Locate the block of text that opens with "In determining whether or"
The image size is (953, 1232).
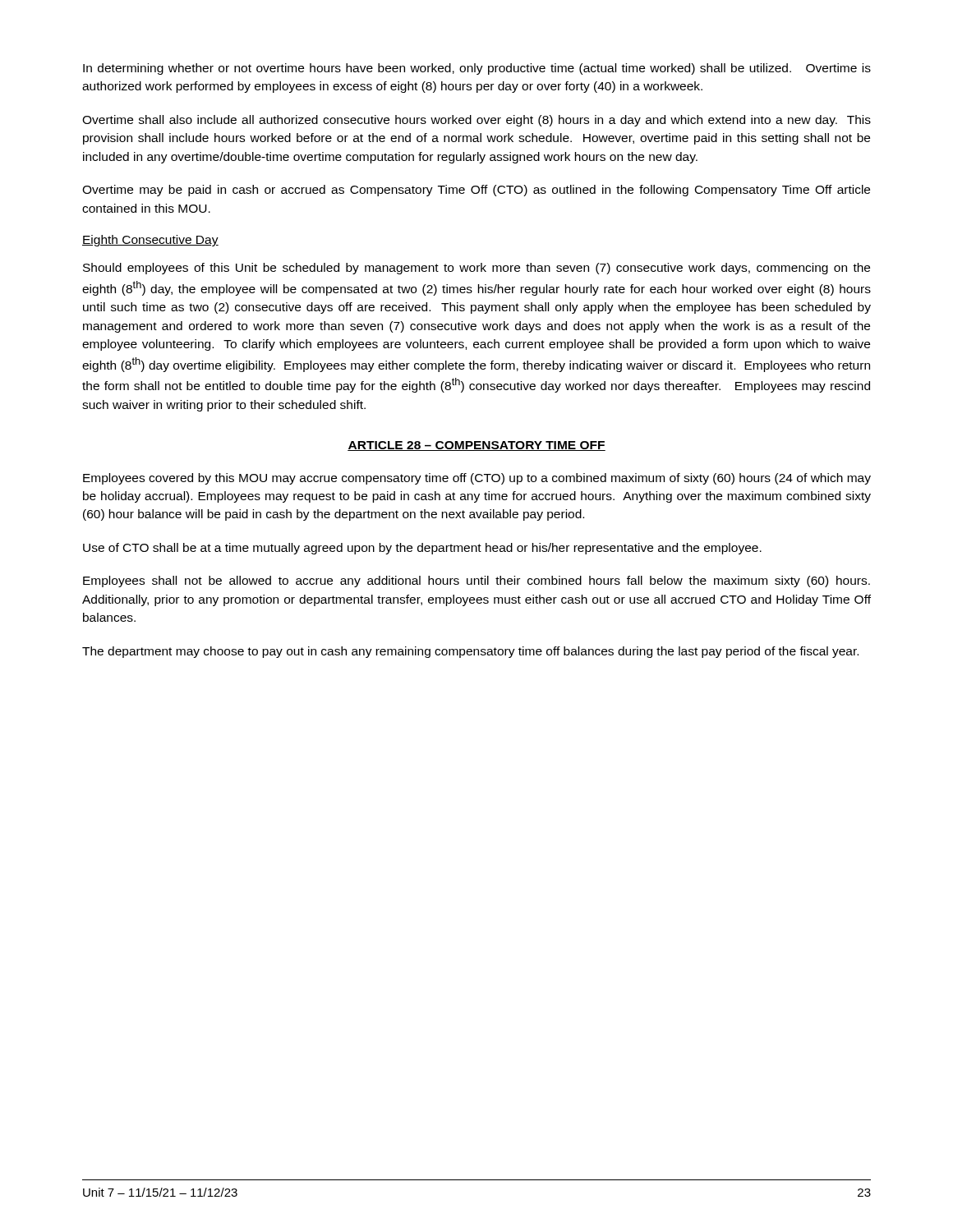(x=476, y=77)
